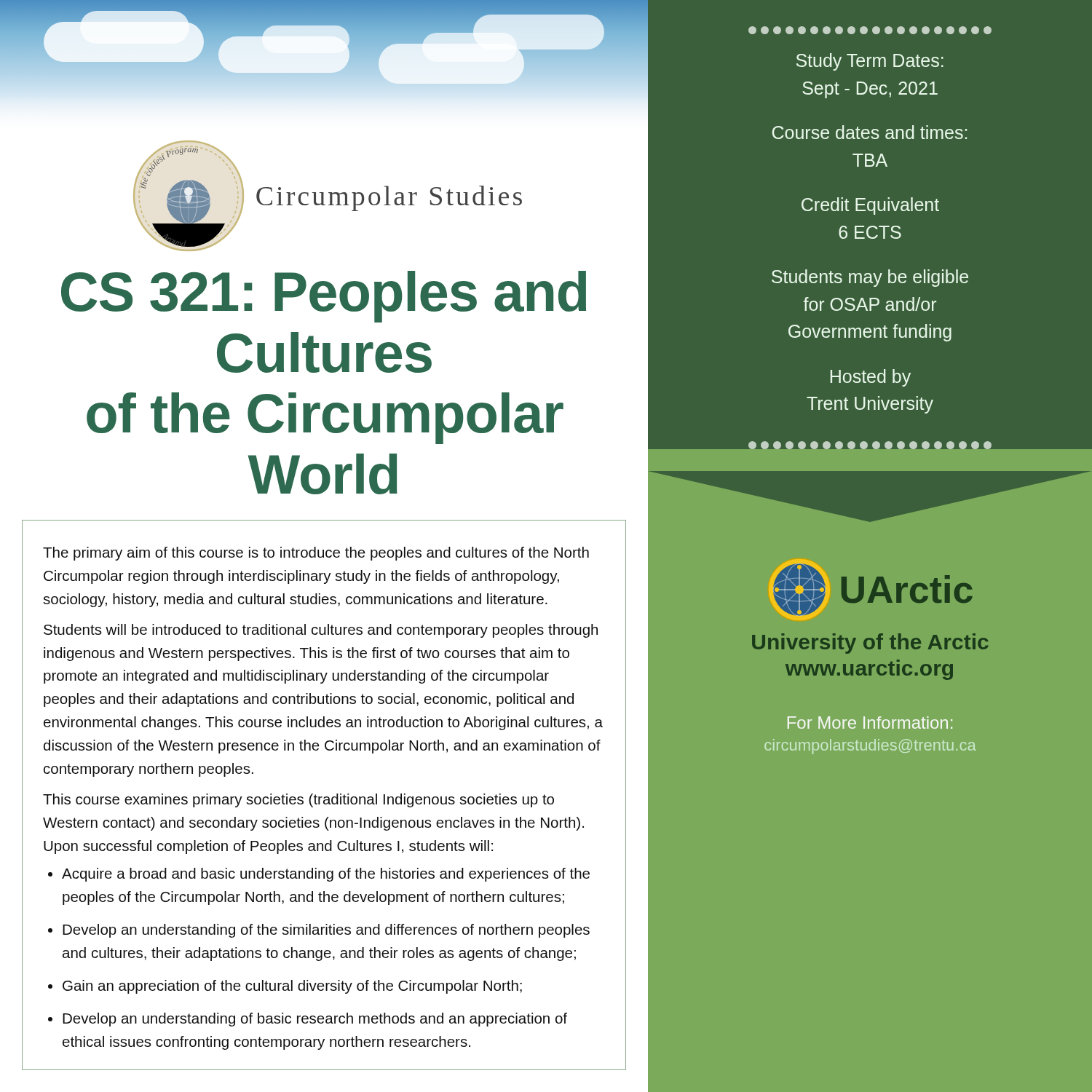The height and width of the screenshot is (1092, 1092).
Task: Select the text block starting "Develop an understanding of basic research methods and"
Action: tap(315, 1030)
